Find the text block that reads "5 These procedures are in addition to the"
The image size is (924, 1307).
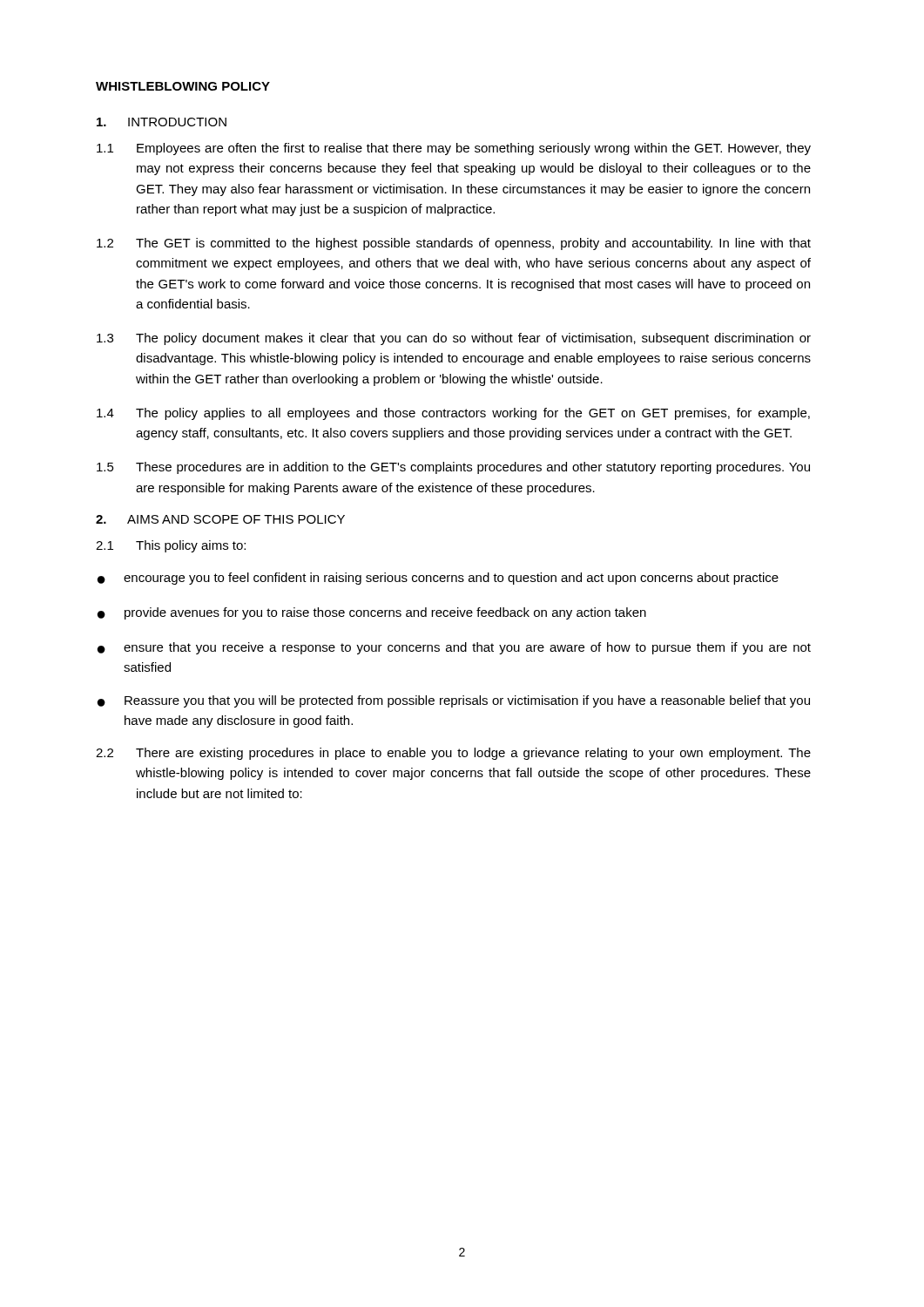(453, 477)
